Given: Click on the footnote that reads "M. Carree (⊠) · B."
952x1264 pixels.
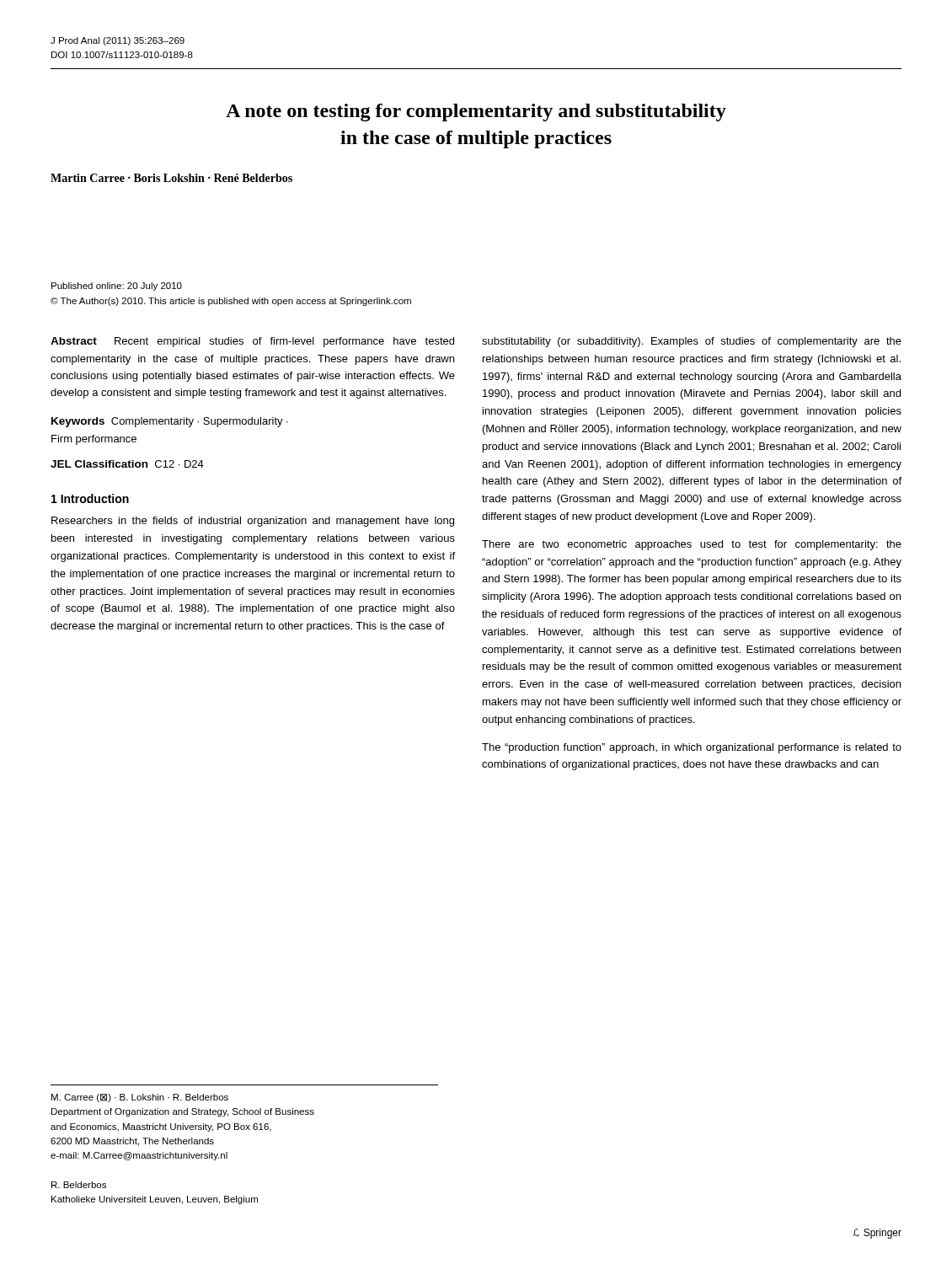Looking at the screenshot, I should click(182, 1148).
